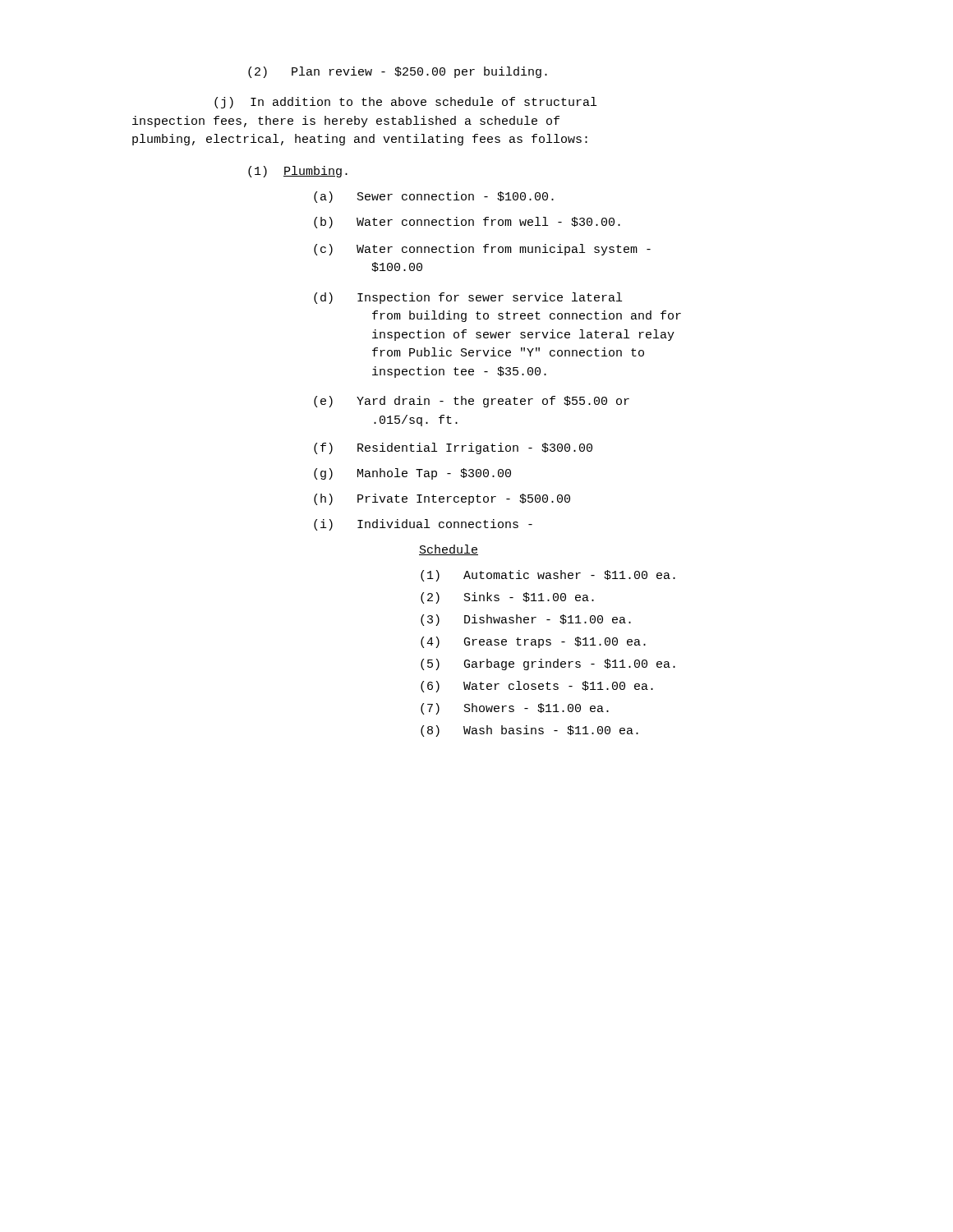The width and height of the screenshot is (953, 1232).
Task: Locate the list item containing "(h) Private Interceptor - $500.00"
Action: tap(442, 500)
